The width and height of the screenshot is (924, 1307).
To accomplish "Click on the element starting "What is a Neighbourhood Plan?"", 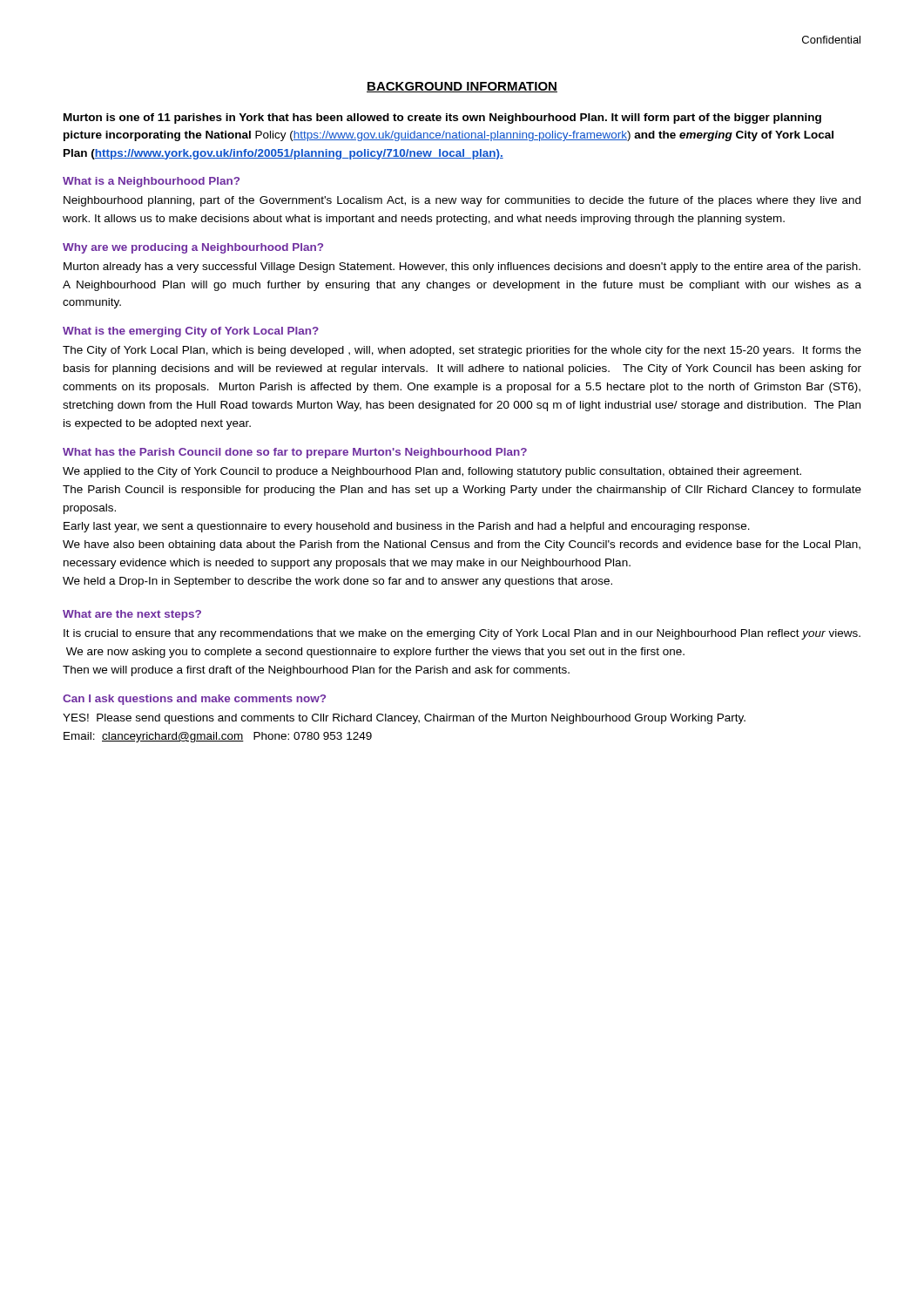I will 152,181.
